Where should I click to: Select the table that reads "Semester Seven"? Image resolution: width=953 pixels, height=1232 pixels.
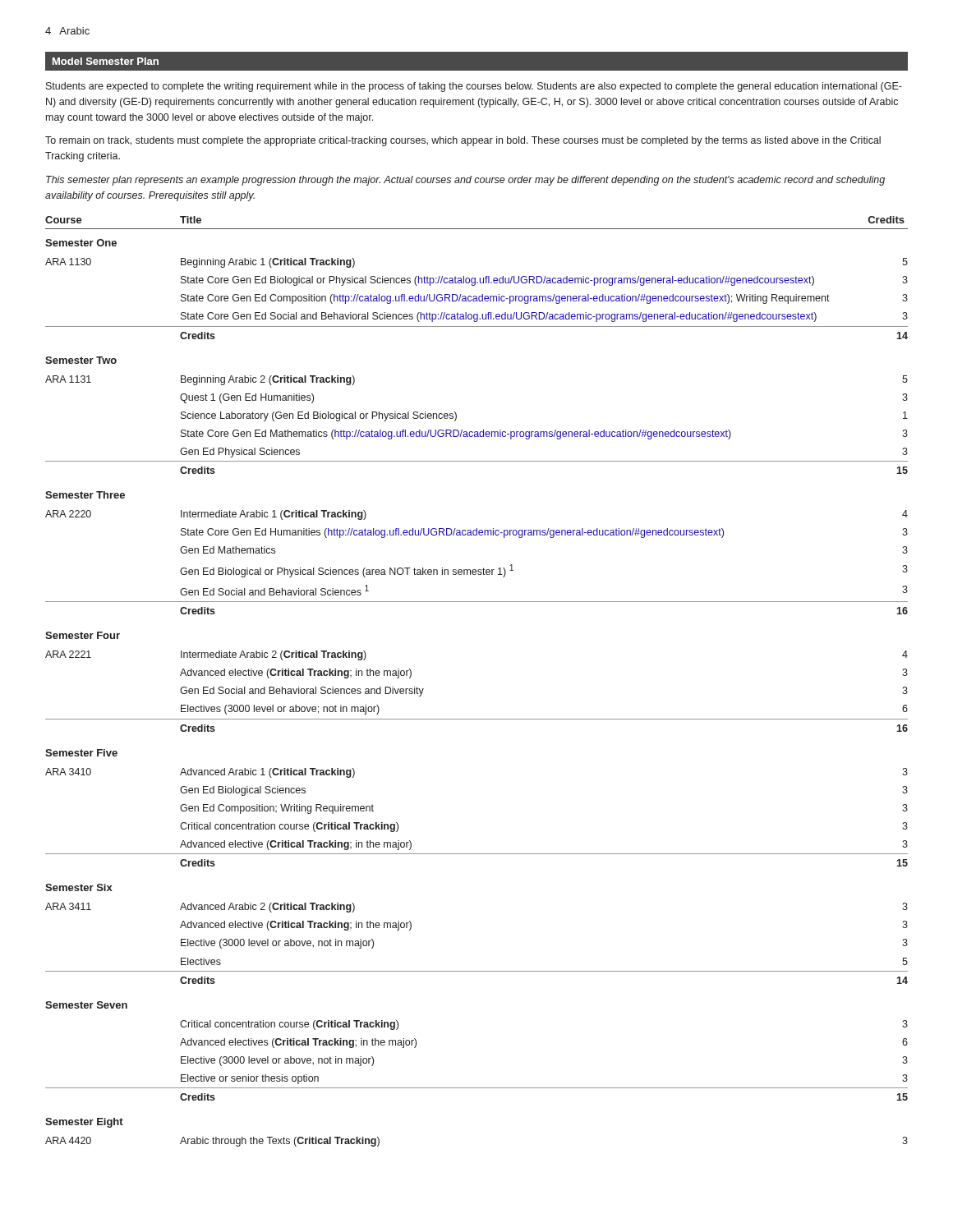[476, 681]
